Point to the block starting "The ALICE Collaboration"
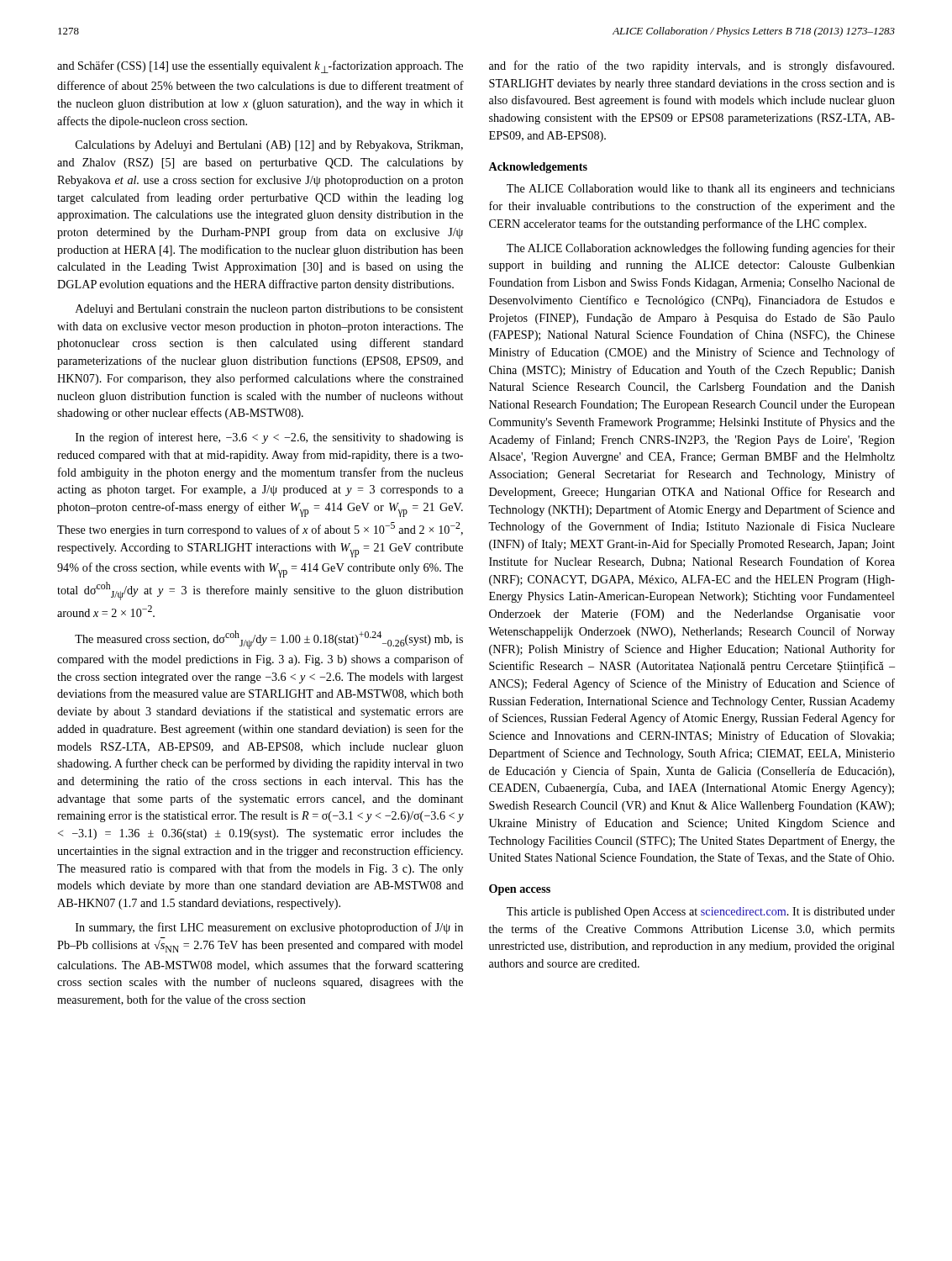The image size is (952, 1261). [x=692, y=524]
